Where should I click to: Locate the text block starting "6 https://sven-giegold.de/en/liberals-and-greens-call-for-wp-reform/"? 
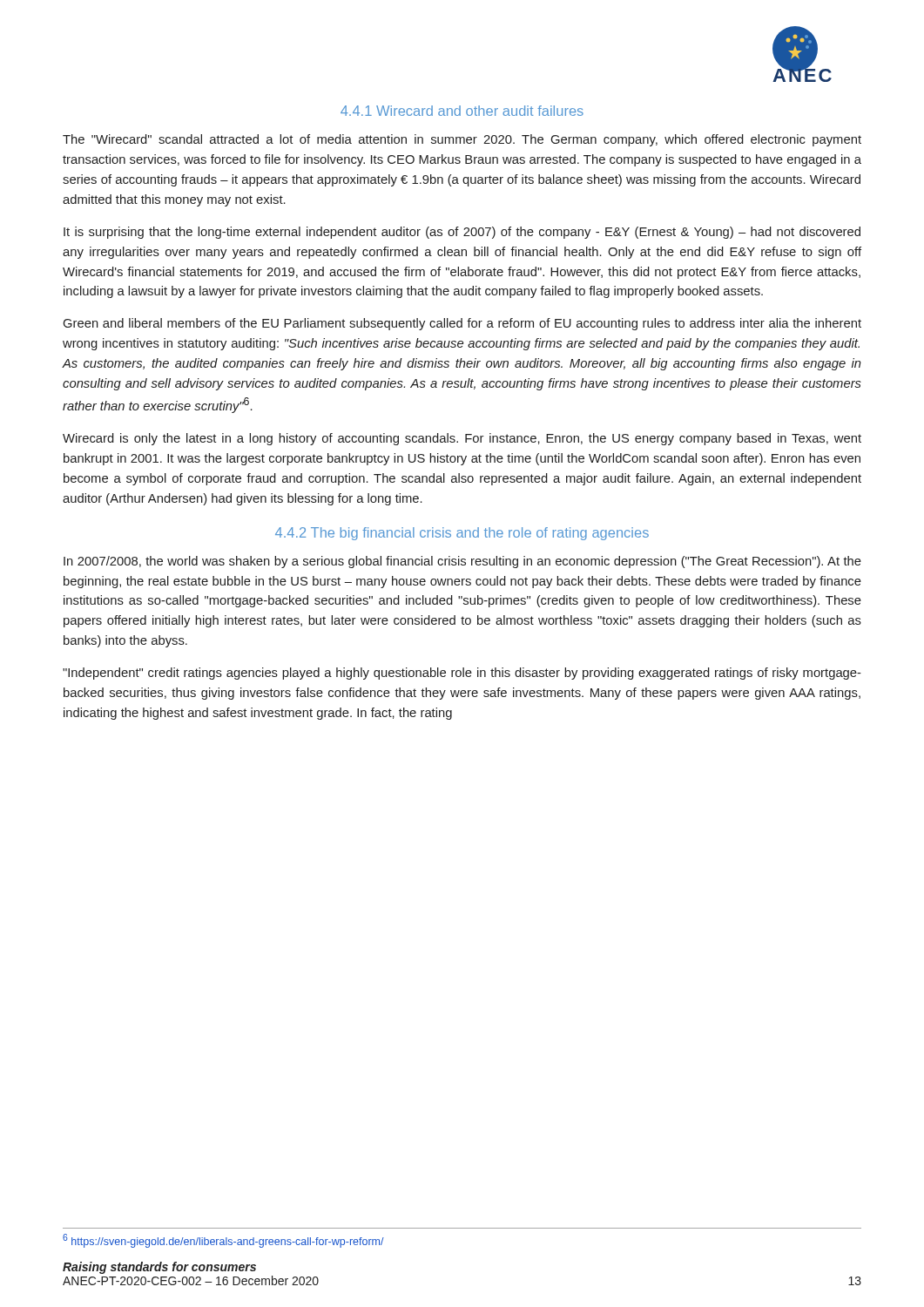[x=223, y=1240]
